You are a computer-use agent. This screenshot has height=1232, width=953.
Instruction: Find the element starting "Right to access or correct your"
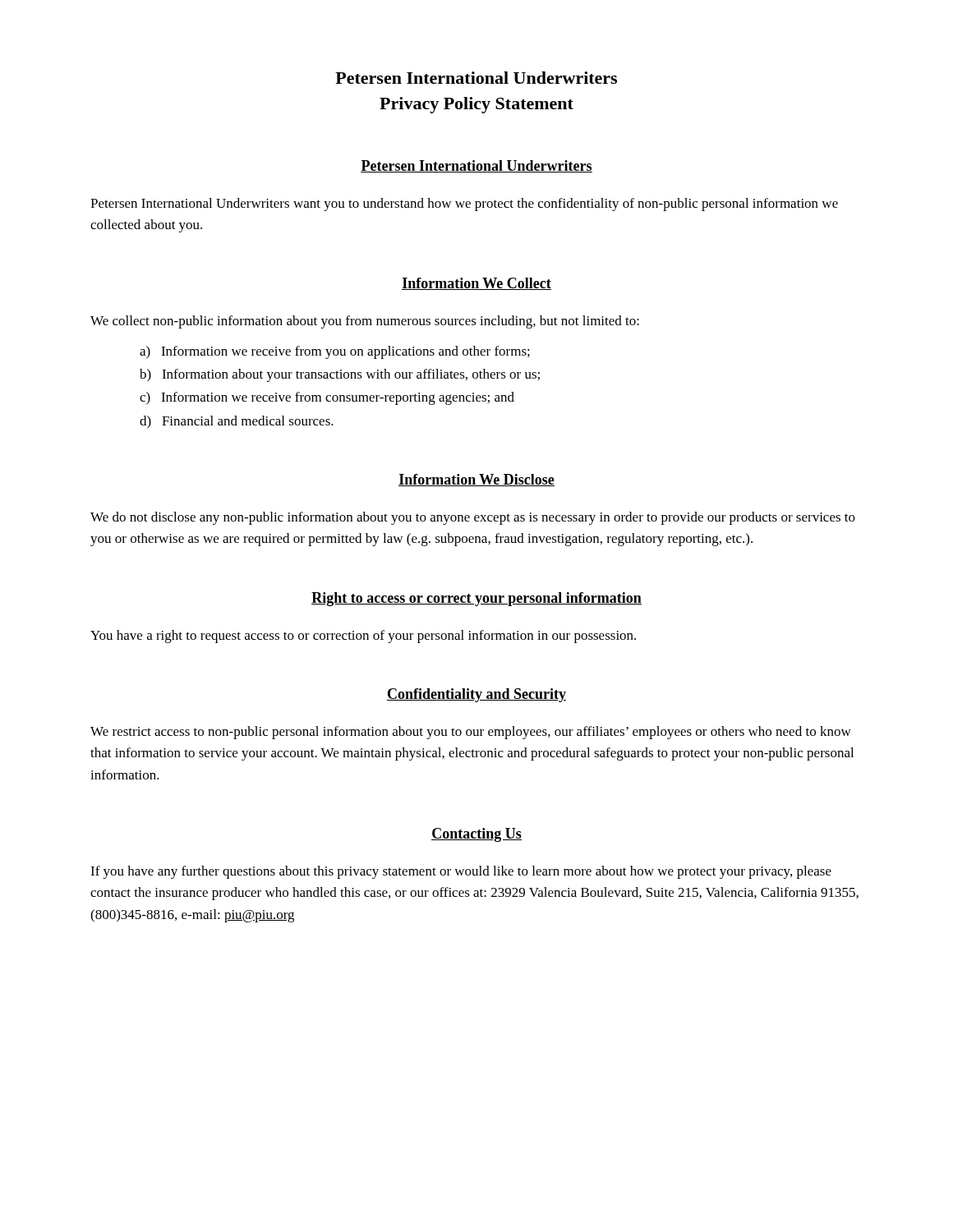[x=476, y=598]
